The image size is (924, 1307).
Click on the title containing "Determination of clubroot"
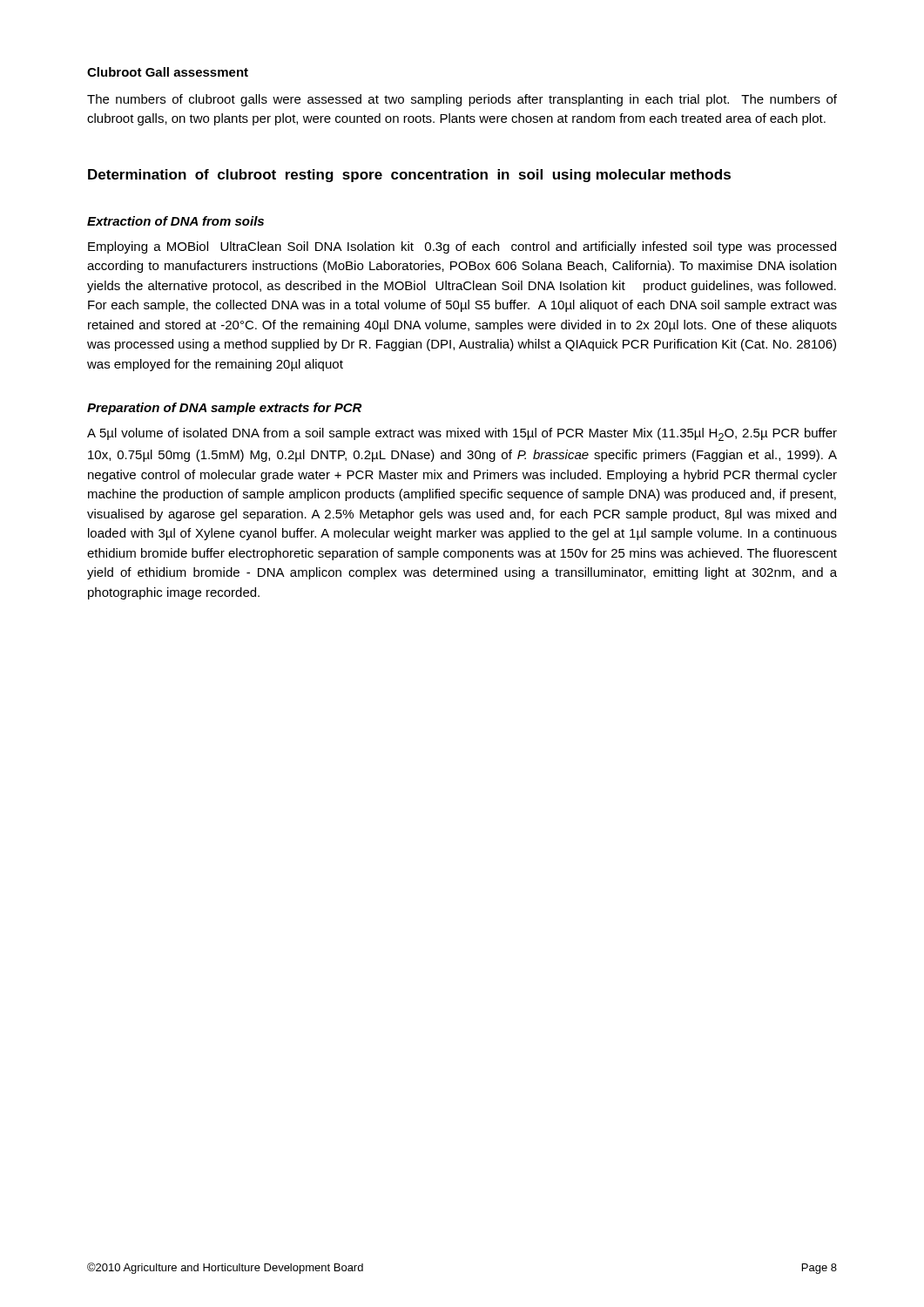[409, 174]
